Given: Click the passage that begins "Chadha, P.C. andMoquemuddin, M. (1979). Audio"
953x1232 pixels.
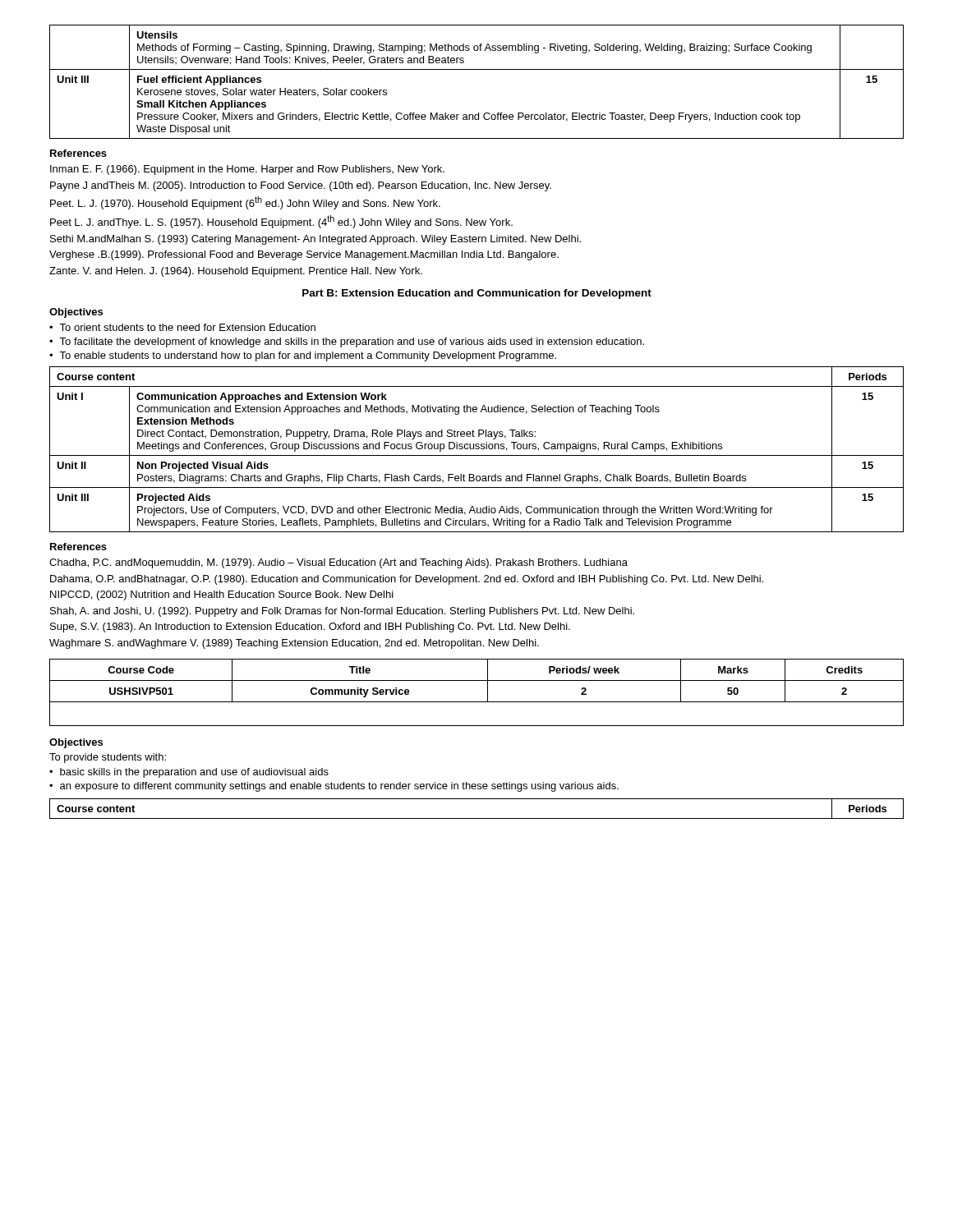Looking at the screenshot, I should (x=407, y=602).
